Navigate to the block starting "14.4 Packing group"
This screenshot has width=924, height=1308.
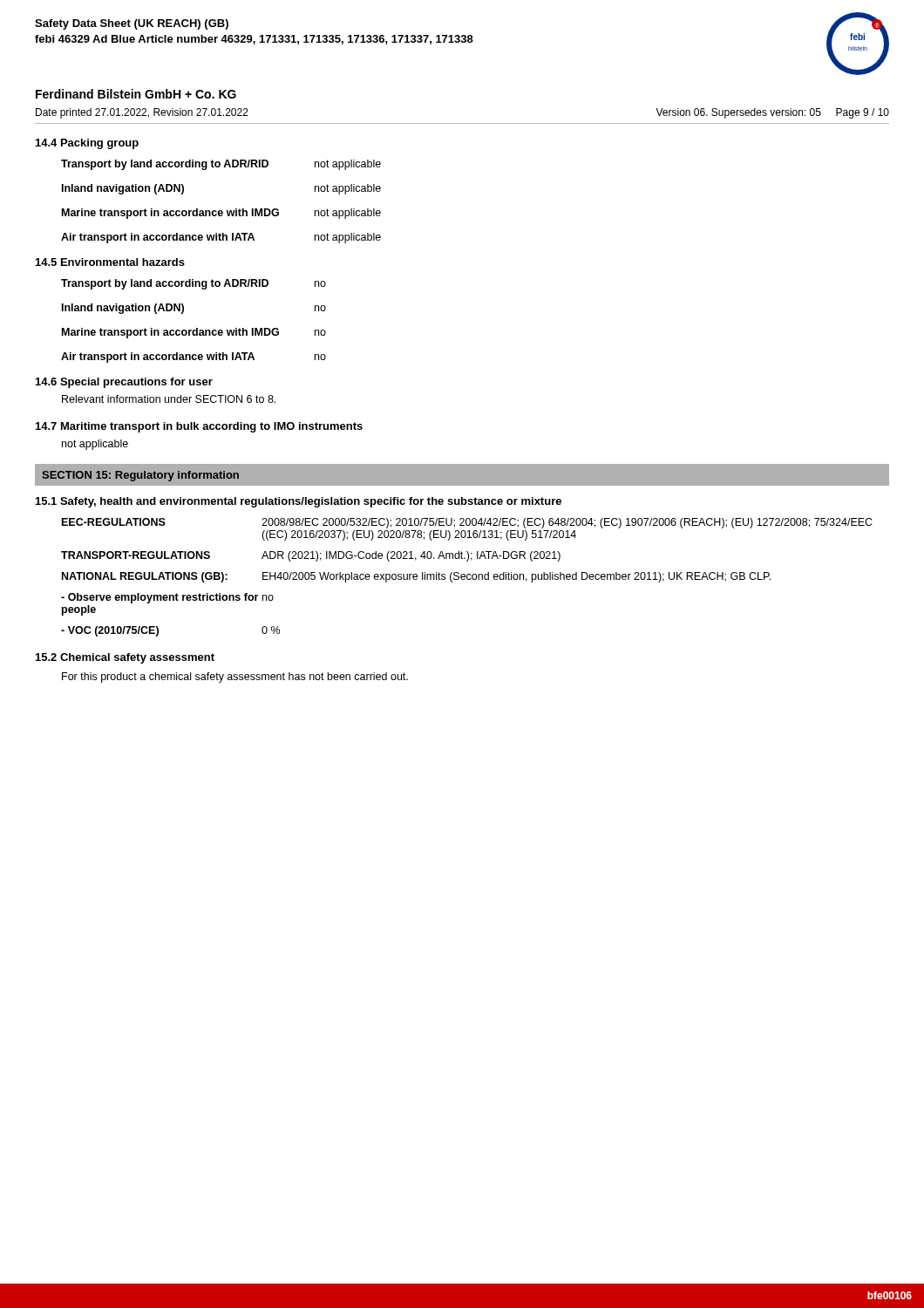pyautogui.click(x=87, y=143)
